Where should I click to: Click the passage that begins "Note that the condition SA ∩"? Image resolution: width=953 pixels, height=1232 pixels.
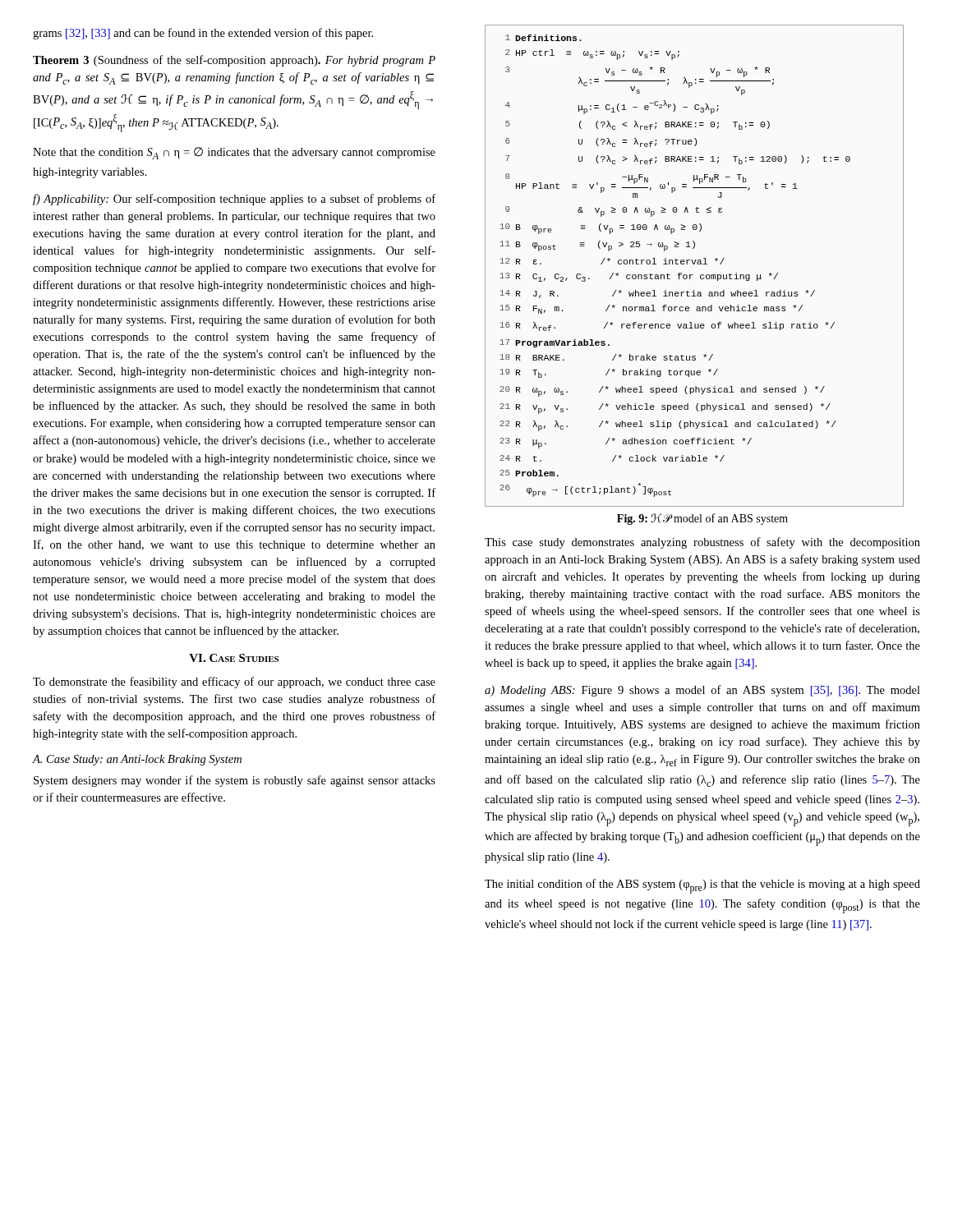click(234, 162)
